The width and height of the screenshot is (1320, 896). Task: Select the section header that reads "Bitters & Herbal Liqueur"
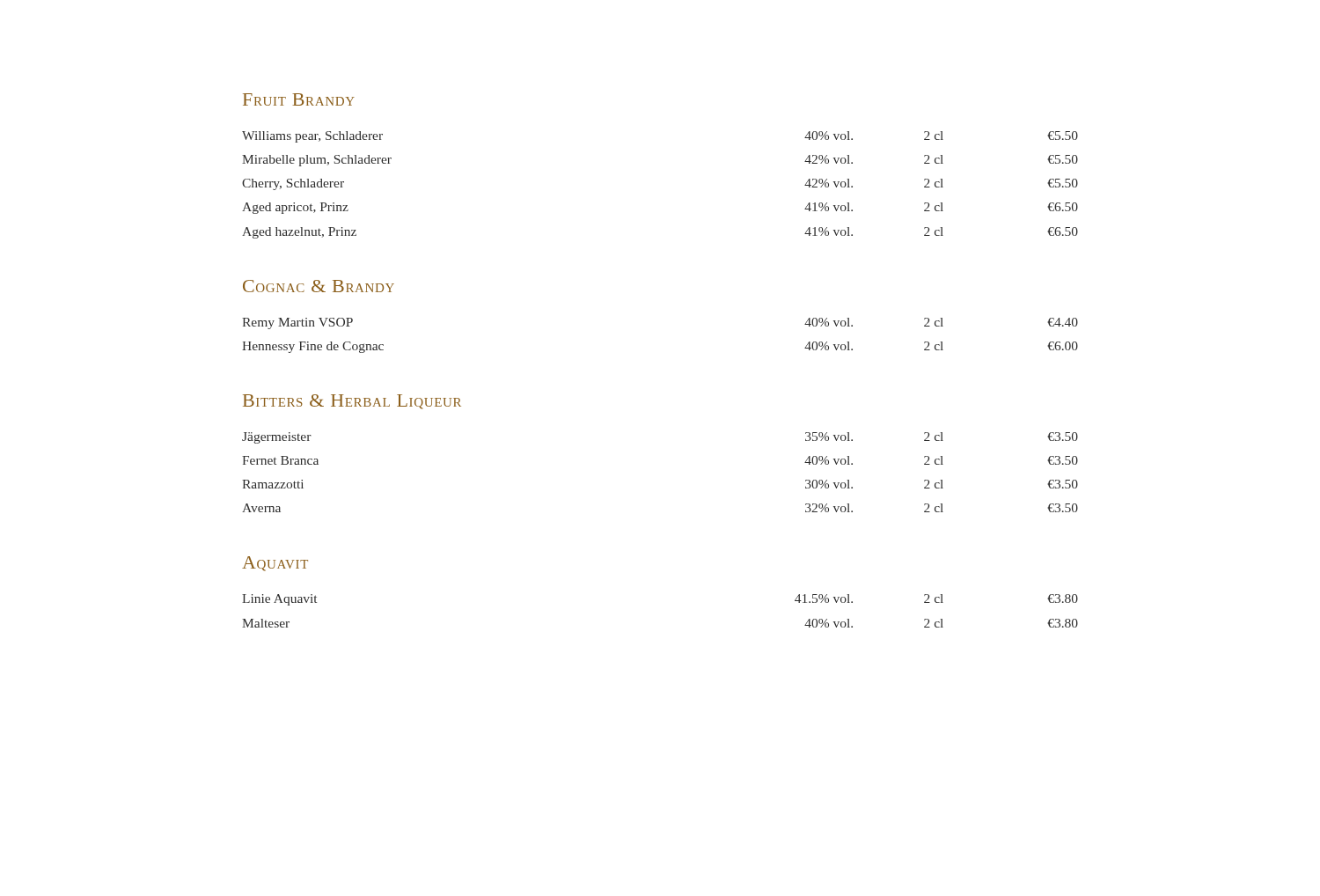point(352,402)
